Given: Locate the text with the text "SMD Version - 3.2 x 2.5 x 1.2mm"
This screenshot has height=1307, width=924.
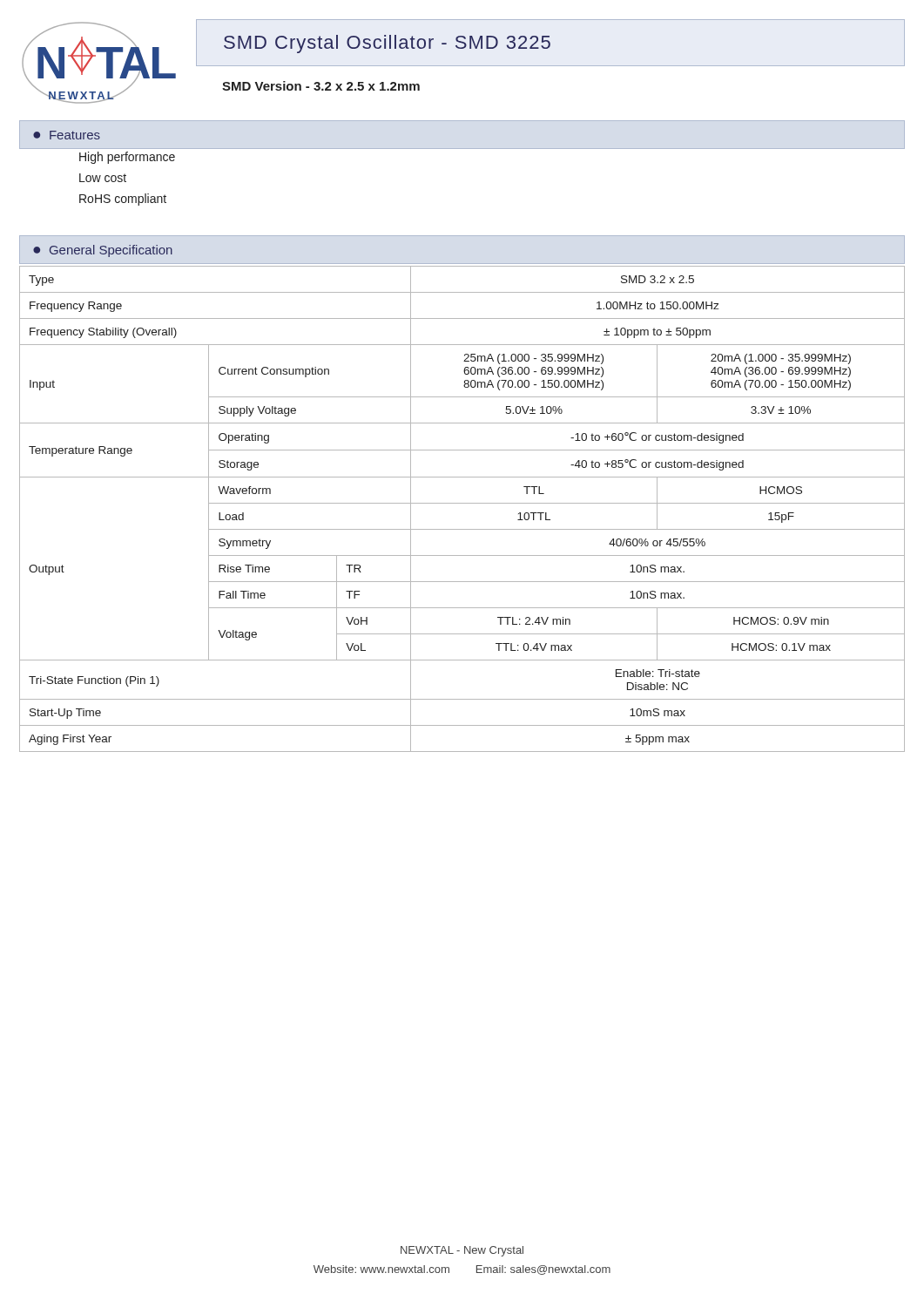Looking at the screenshot, I should 321,86.
